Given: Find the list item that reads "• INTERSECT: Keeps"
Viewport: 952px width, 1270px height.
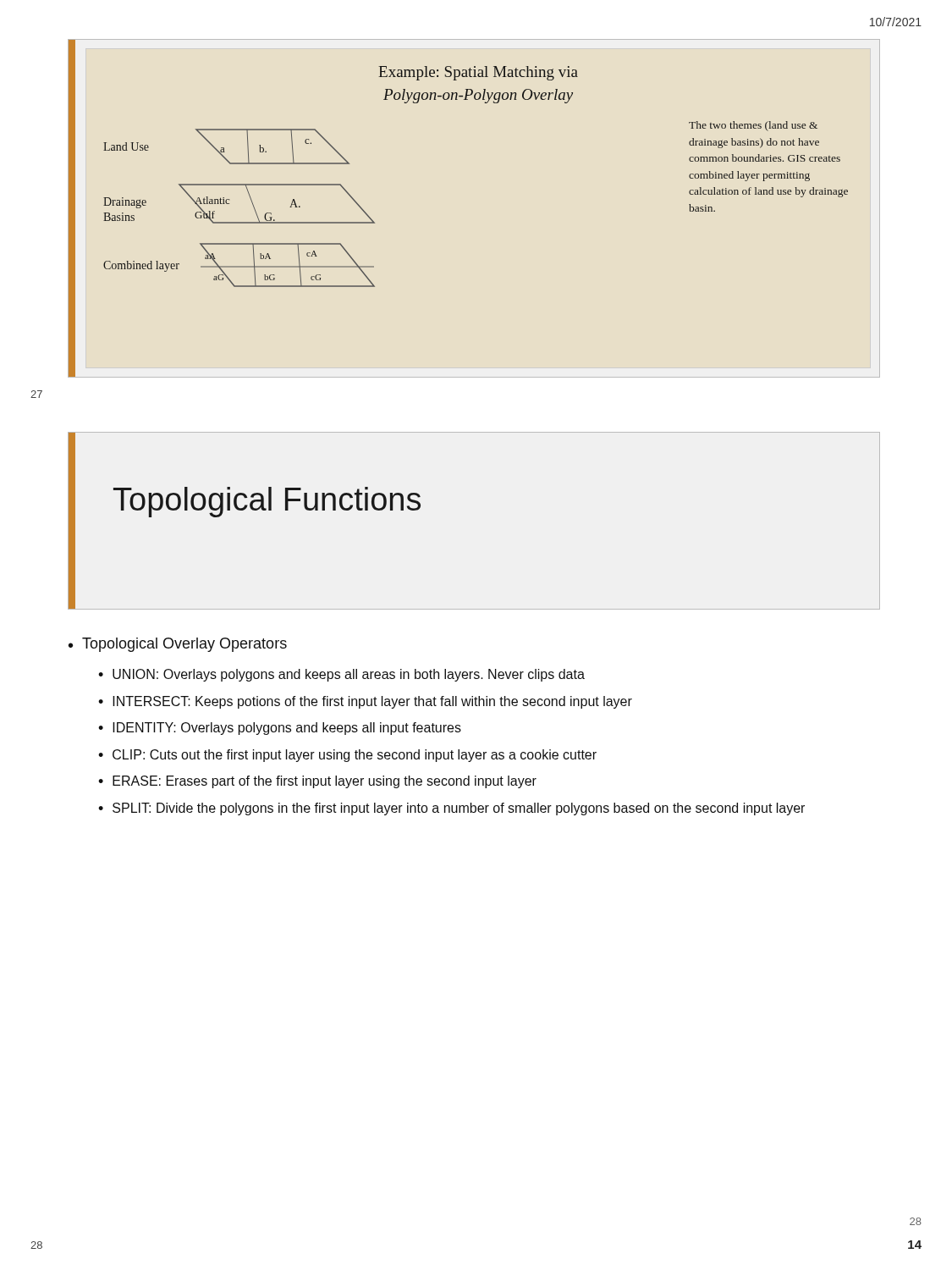Looking at the screenshot, I should tap(365, 702).
